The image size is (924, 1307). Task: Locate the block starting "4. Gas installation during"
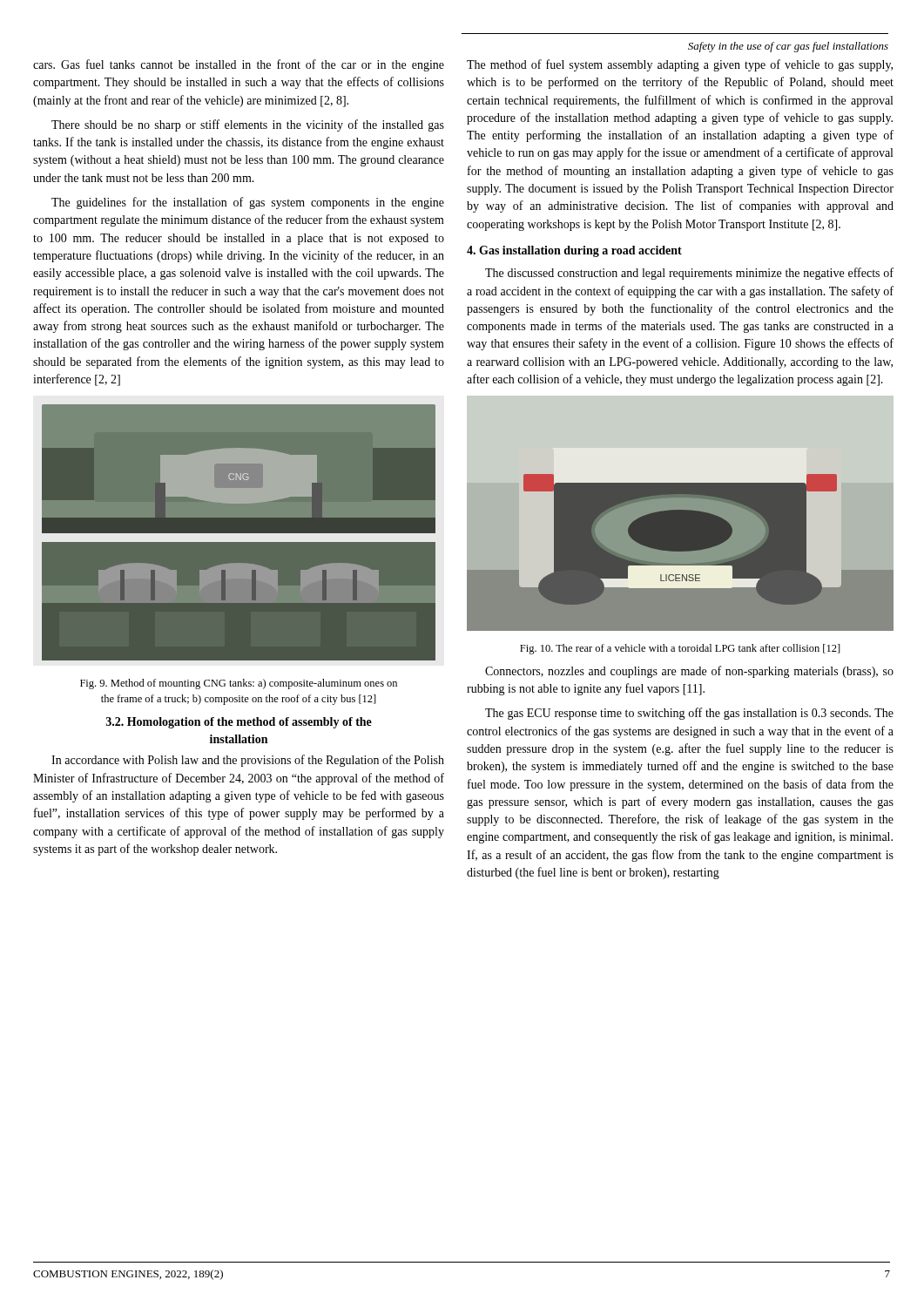[x=680, y=251]
